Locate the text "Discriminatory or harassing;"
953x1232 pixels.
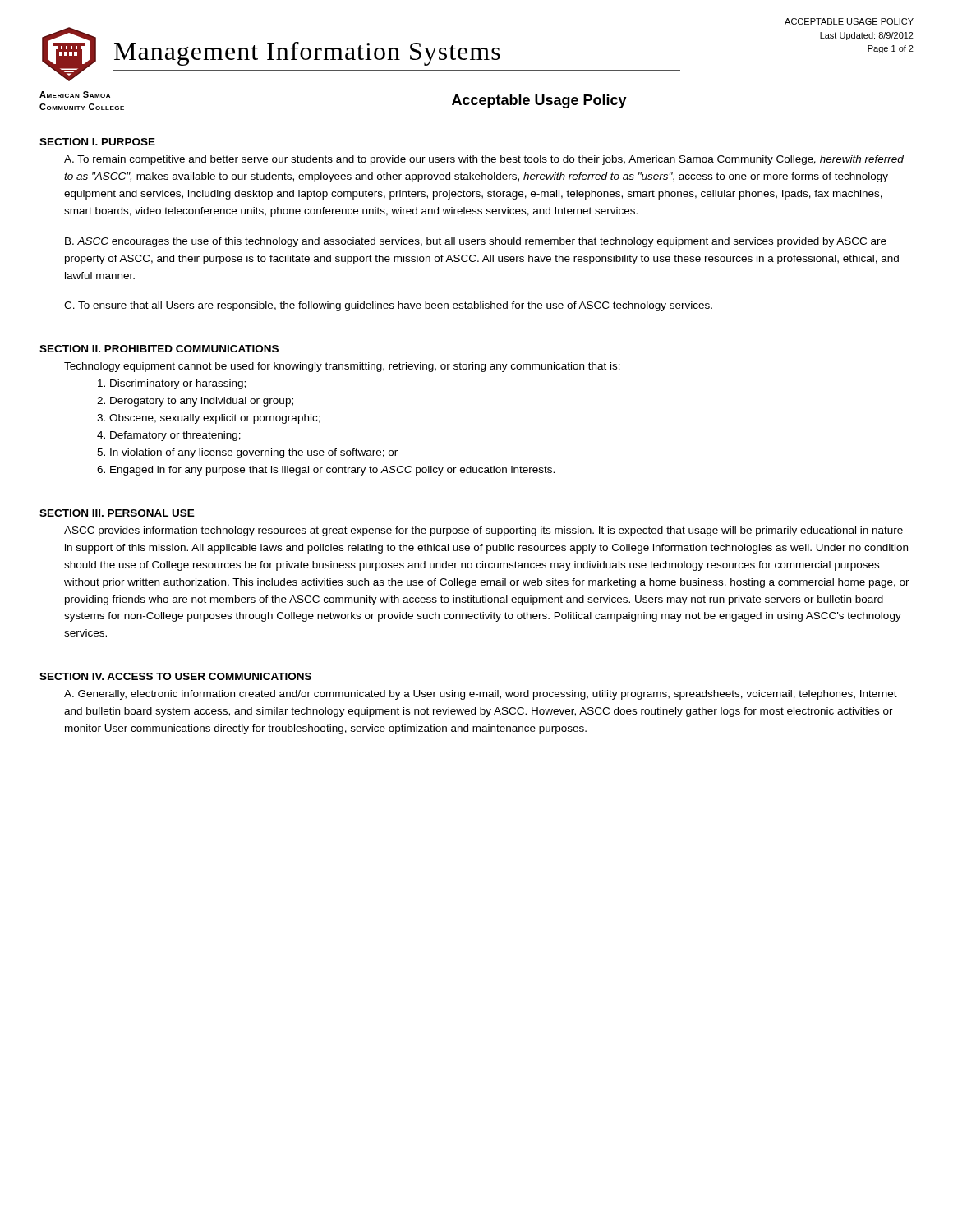(x=172, y=383)
